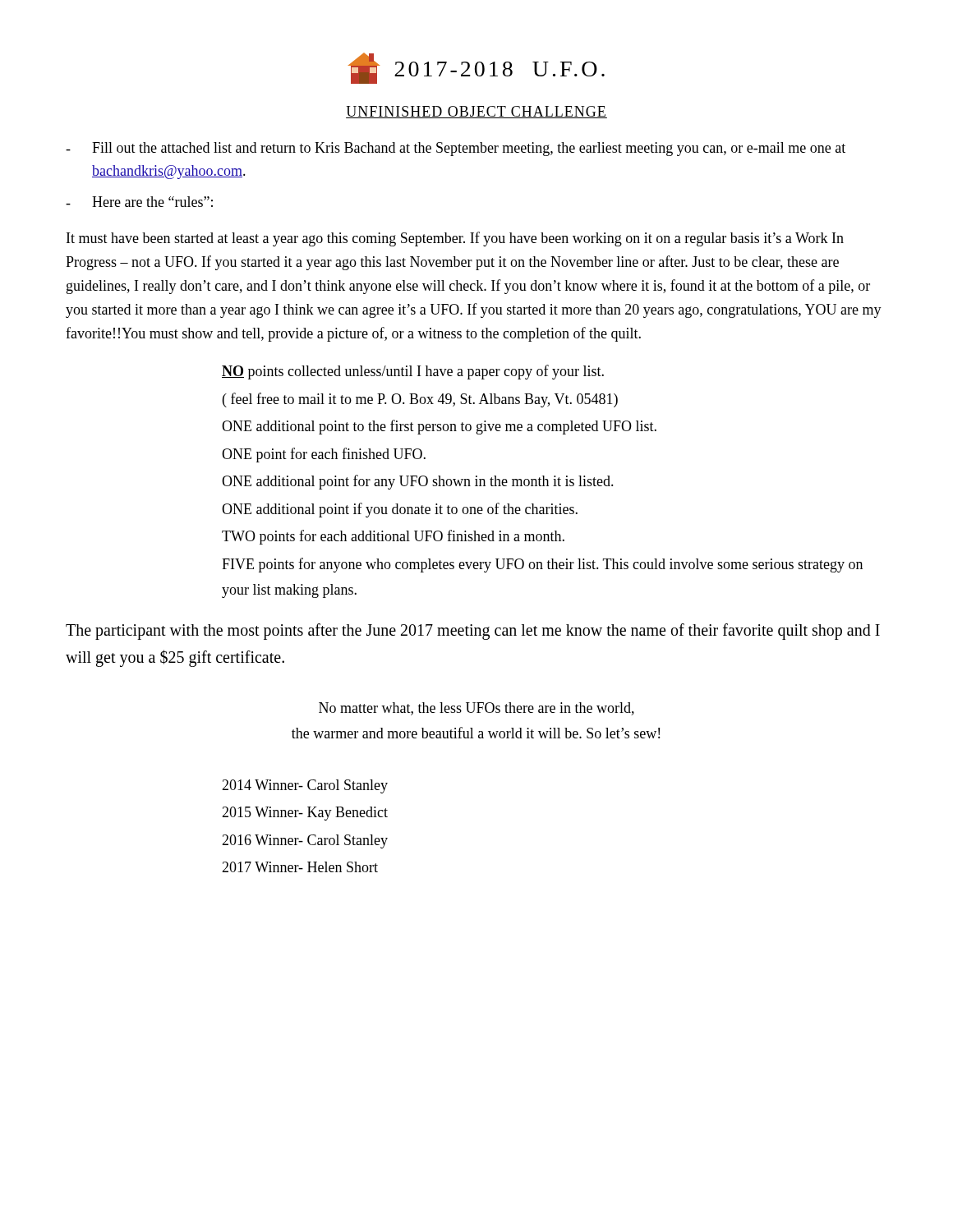This screenshot has width=953, height=1232.
Task: Locate the text block with the text "The participant with the most points"
Action: pos(473,643)
